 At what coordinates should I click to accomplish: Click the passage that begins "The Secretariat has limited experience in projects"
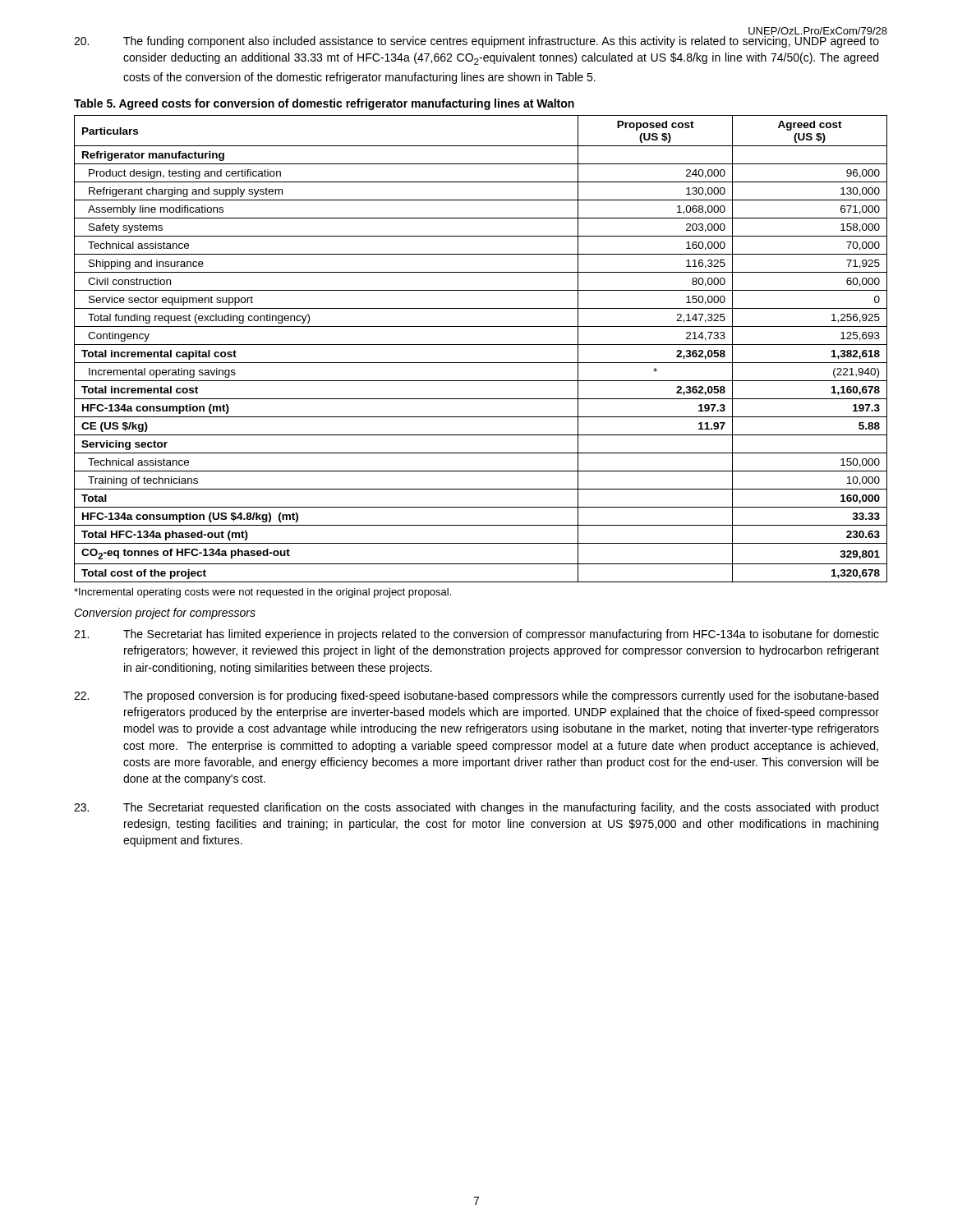(476, 651)
